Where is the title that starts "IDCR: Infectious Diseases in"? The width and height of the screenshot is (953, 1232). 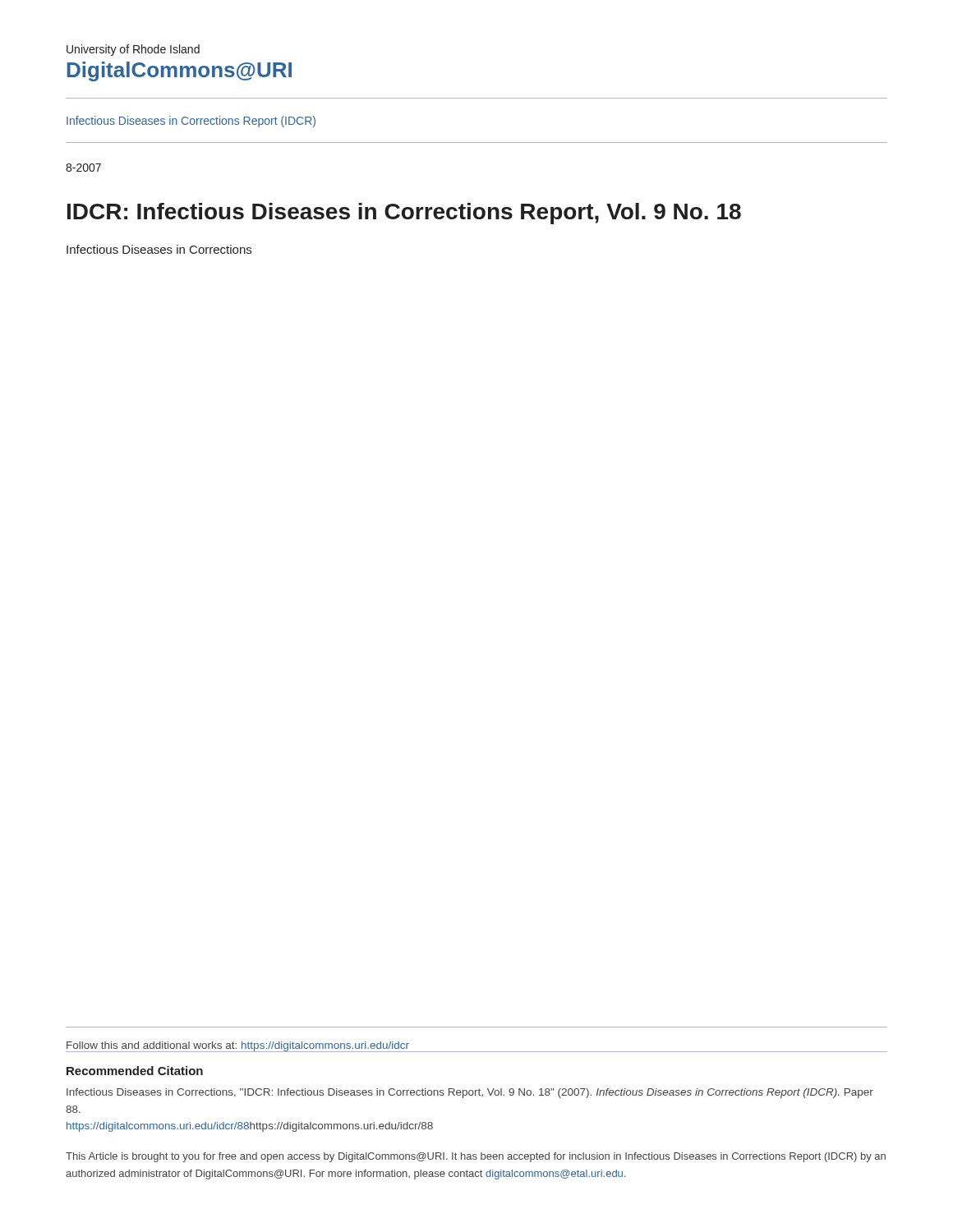coord(404,211)
